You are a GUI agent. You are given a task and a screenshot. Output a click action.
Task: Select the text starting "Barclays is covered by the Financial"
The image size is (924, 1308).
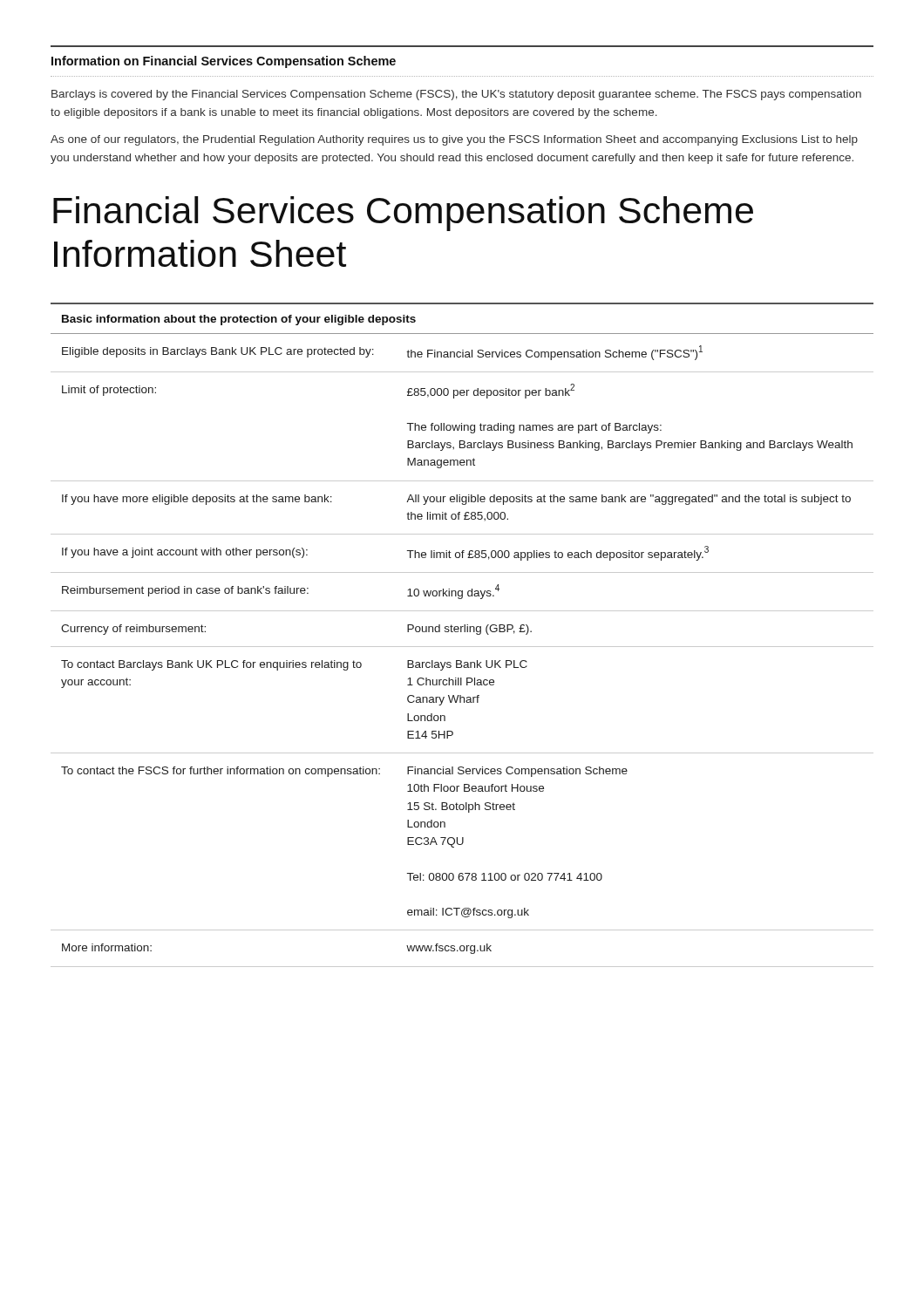[x=456, y=103]
